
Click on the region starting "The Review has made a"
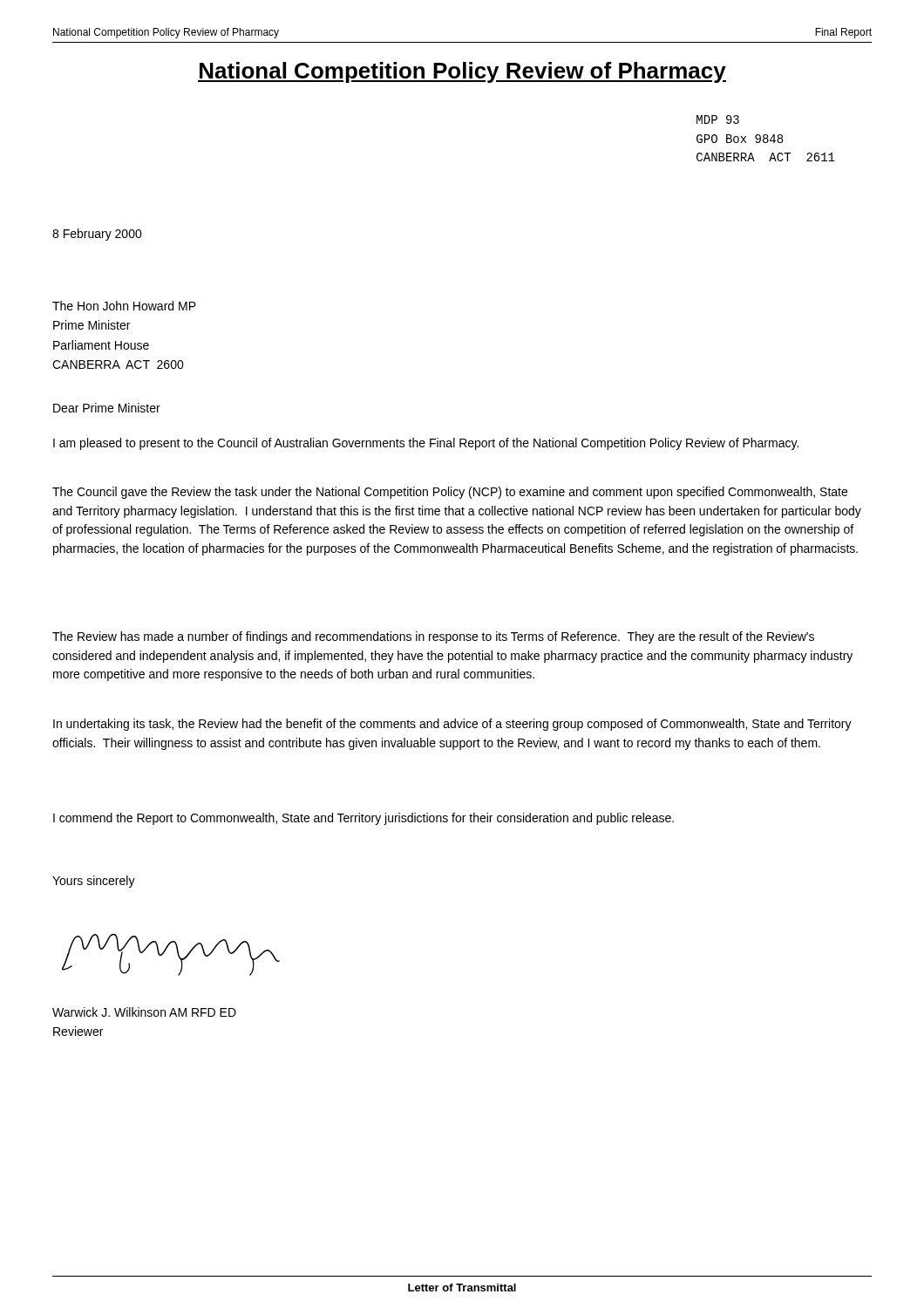(453, 655)
